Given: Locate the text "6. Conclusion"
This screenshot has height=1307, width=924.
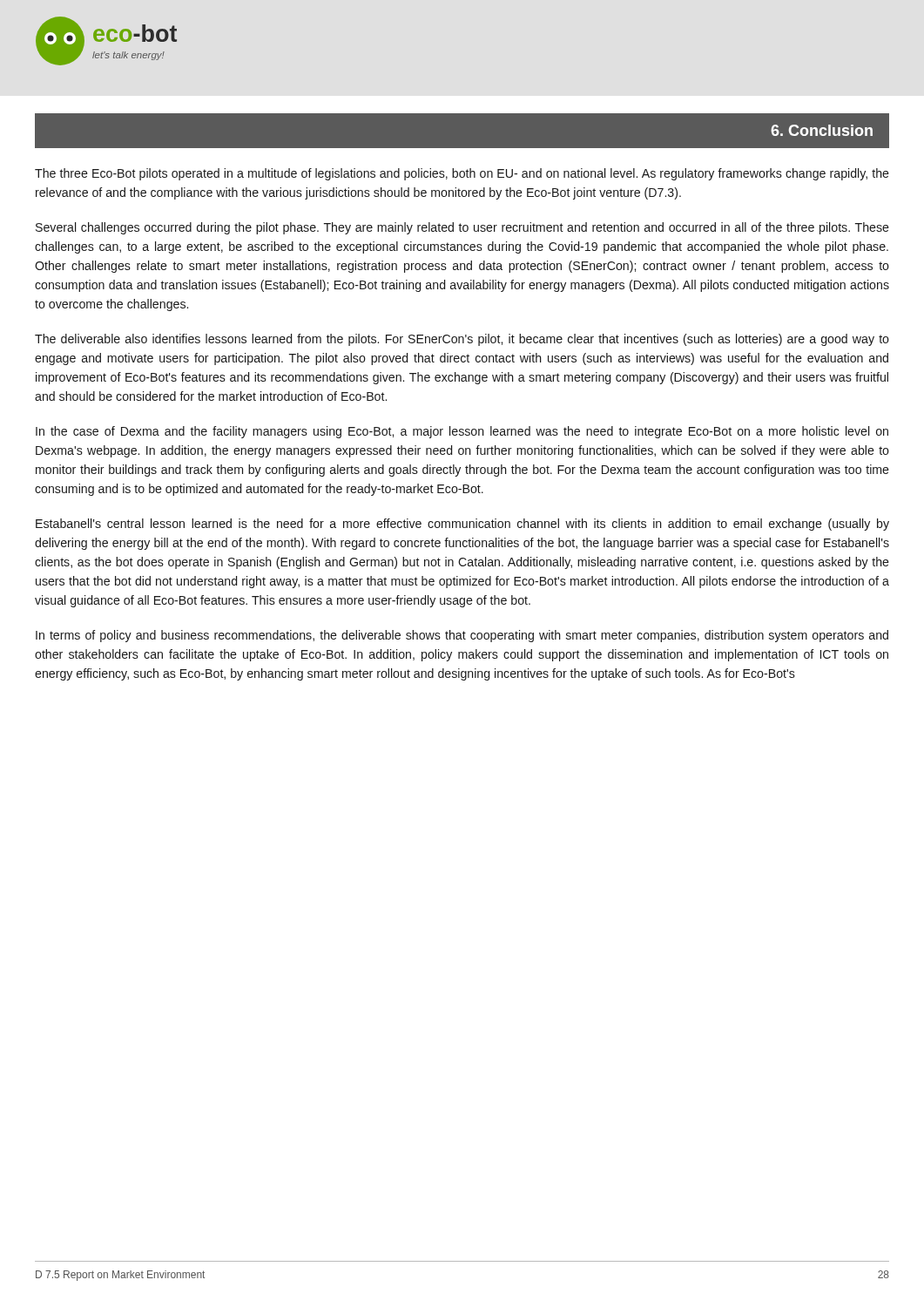Looking at the screenshot, I should [x=822, y=131].
